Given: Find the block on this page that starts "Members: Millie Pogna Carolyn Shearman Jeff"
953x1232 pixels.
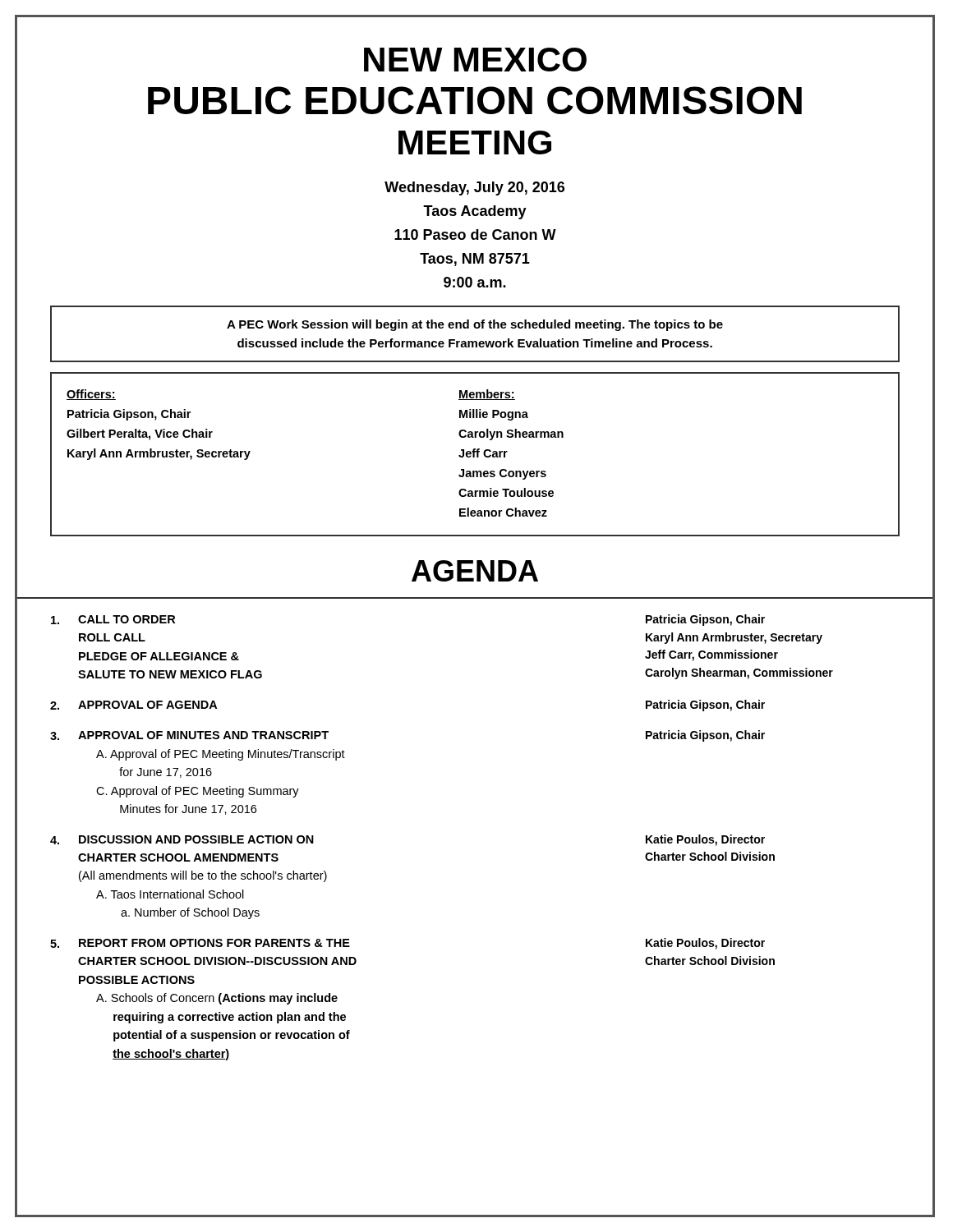Looking at the screenshot, I should point(511,453).
